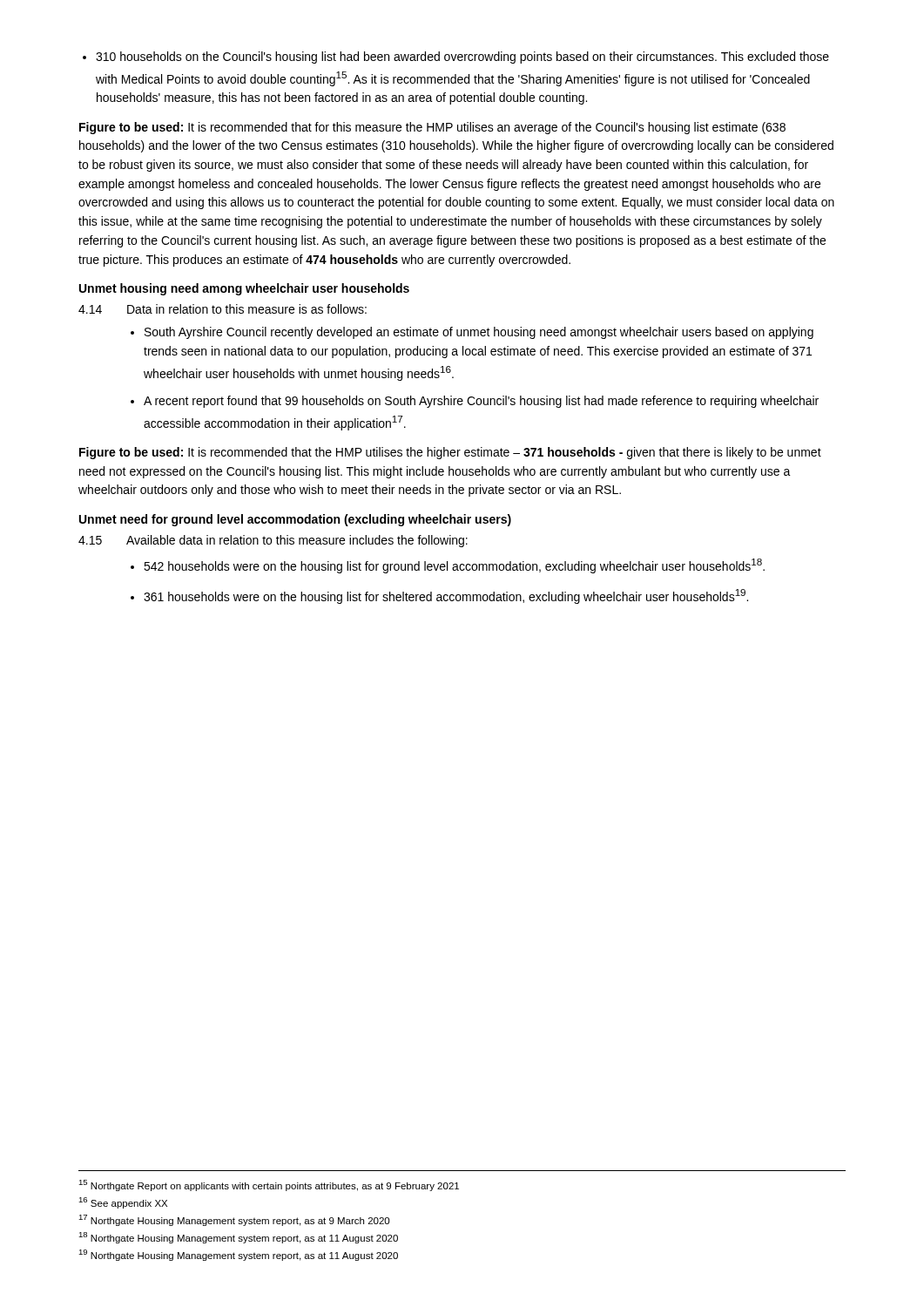Select the footnote that reads "16 See appendix XX"
The height and width of the screenshot is (1307, 924).
click(123, 1201)
